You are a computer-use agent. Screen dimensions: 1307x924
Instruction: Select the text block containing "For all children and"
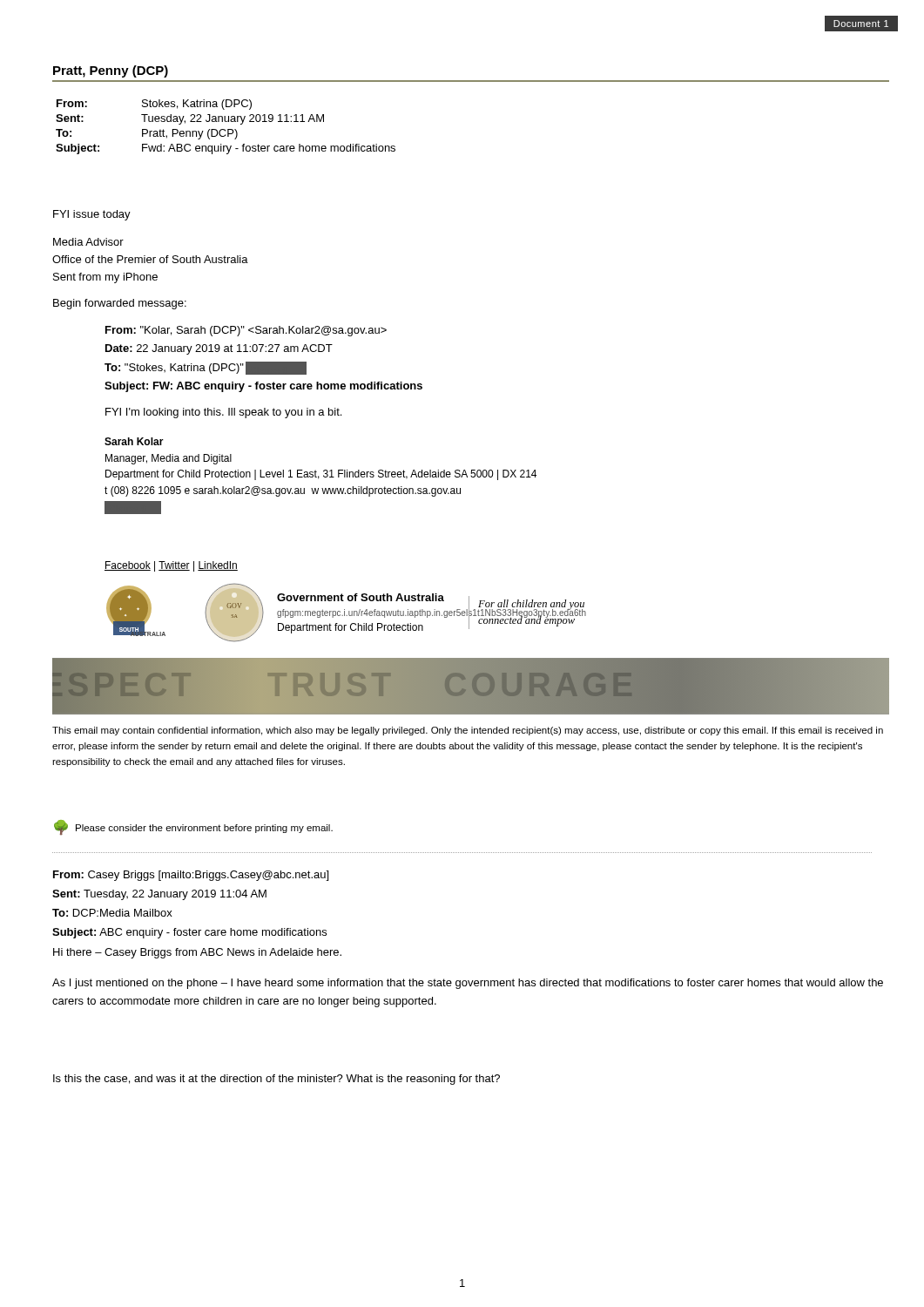point(531,612)
